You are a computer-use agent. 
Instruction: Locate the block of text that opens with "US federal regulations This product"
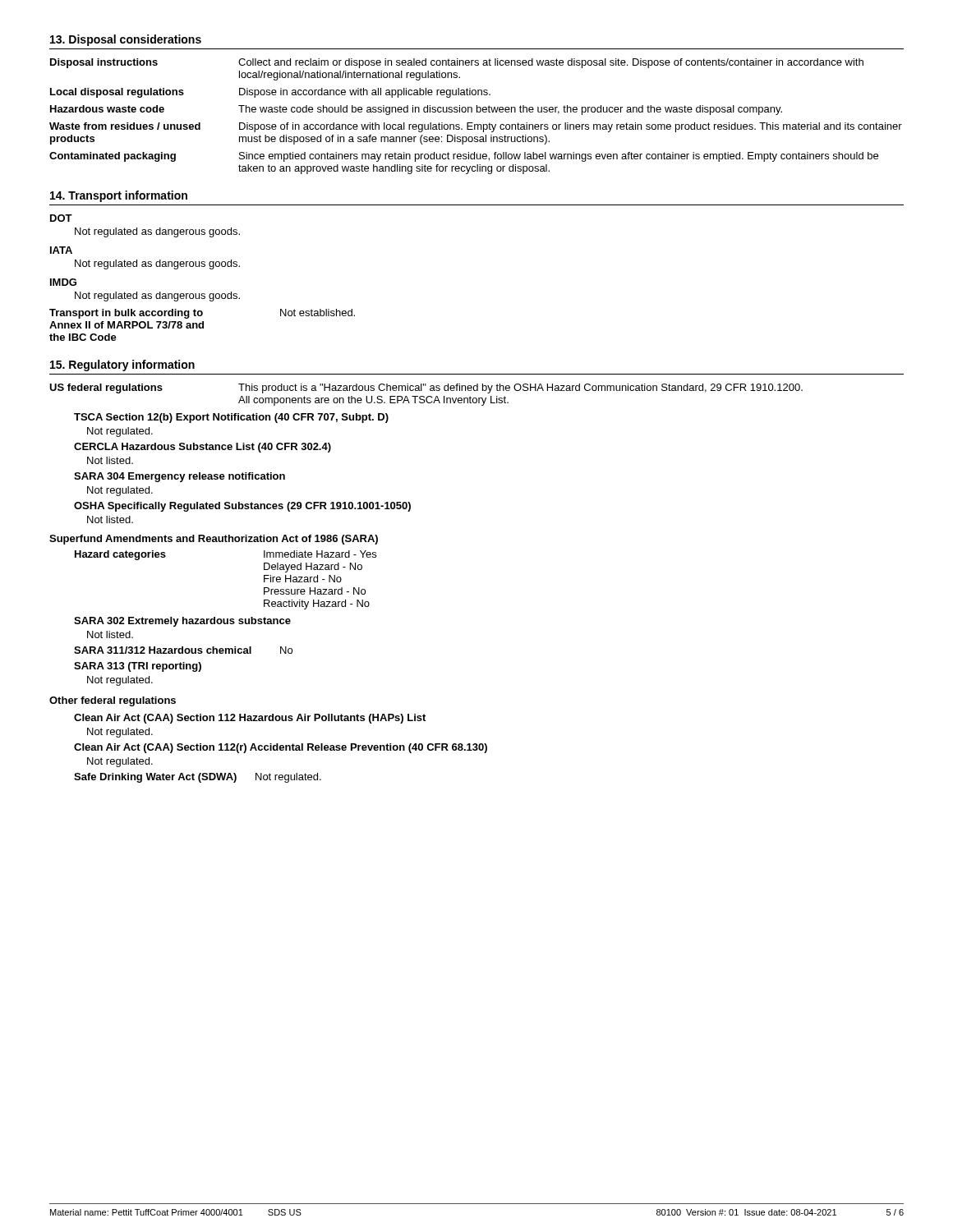476,393
